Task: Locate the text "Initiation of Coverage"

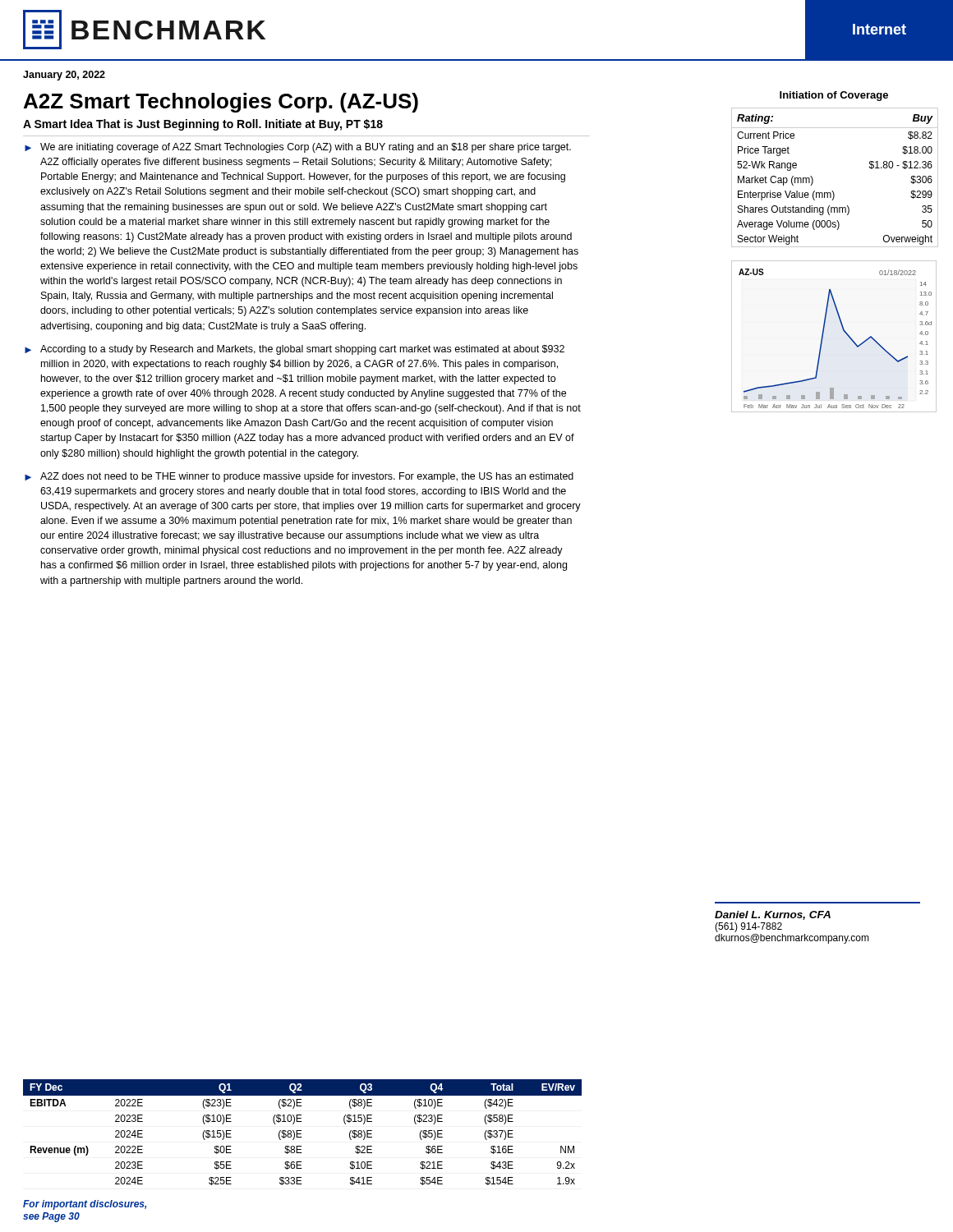Action: 834,95
